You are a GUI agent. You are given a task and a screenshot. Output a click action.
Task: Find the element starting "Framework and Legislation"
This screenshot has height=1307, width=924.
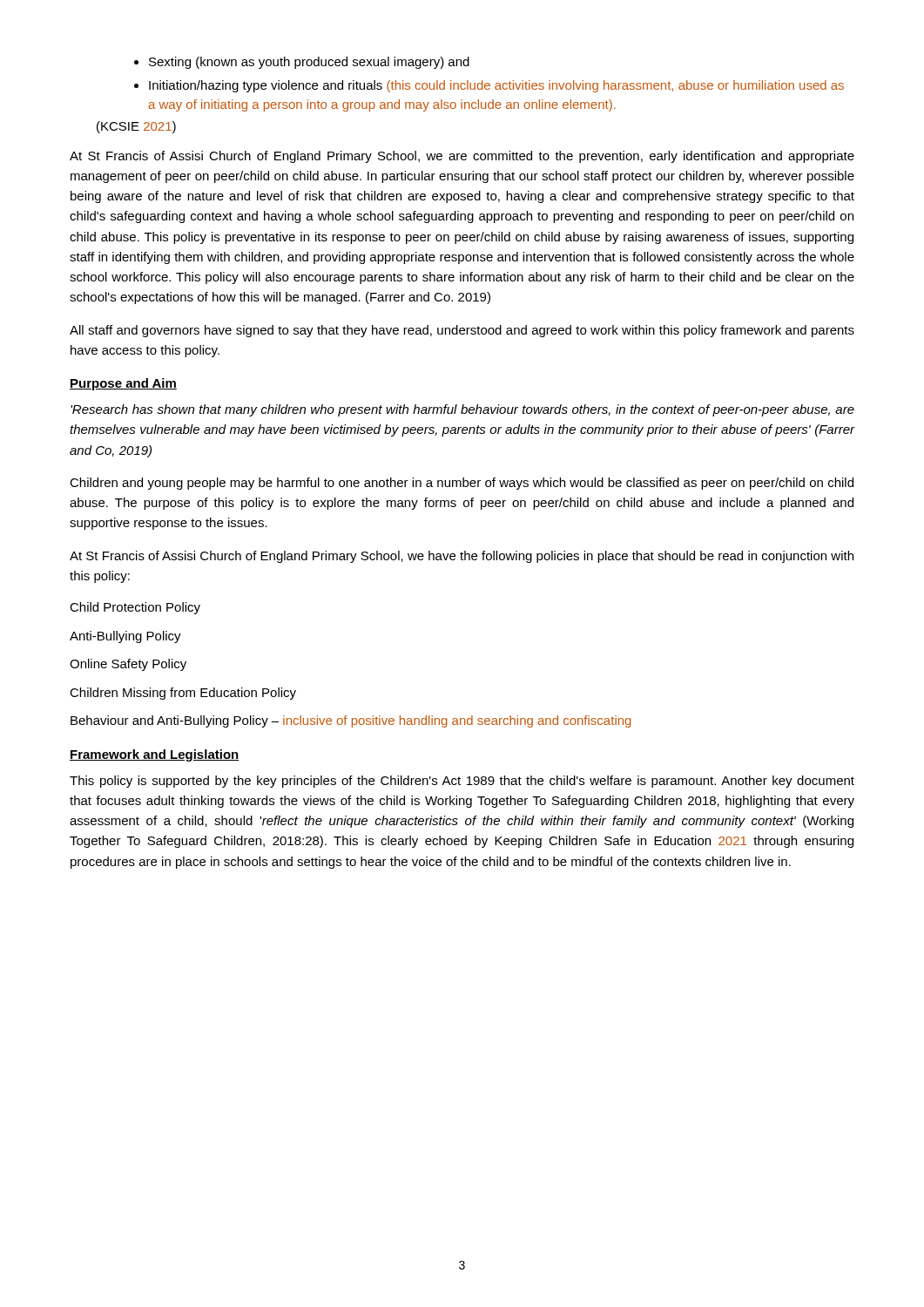pyautogui.click(x=155, y=755)
